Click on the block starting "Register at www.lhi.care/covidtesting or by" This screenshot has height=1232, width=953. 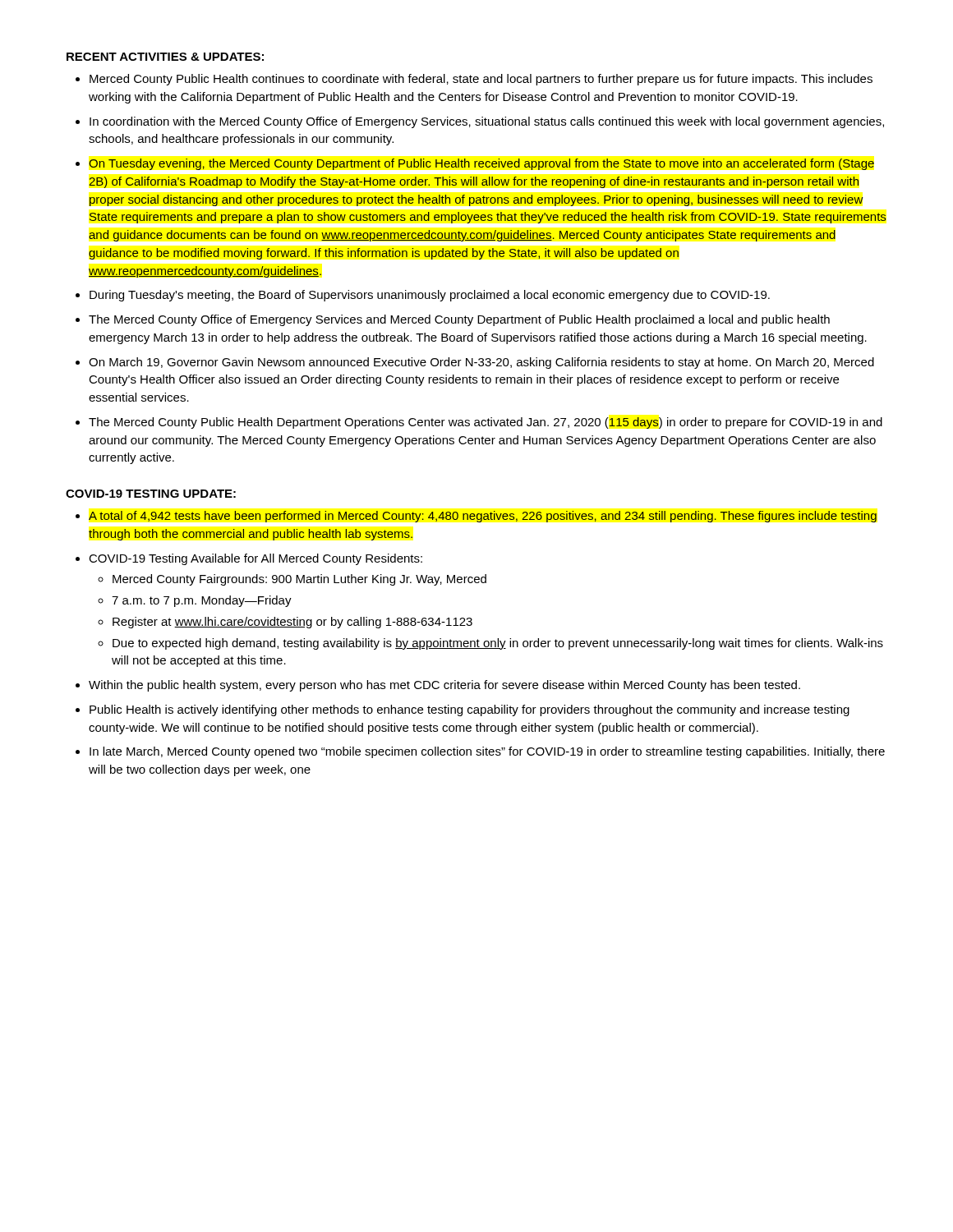292,621
